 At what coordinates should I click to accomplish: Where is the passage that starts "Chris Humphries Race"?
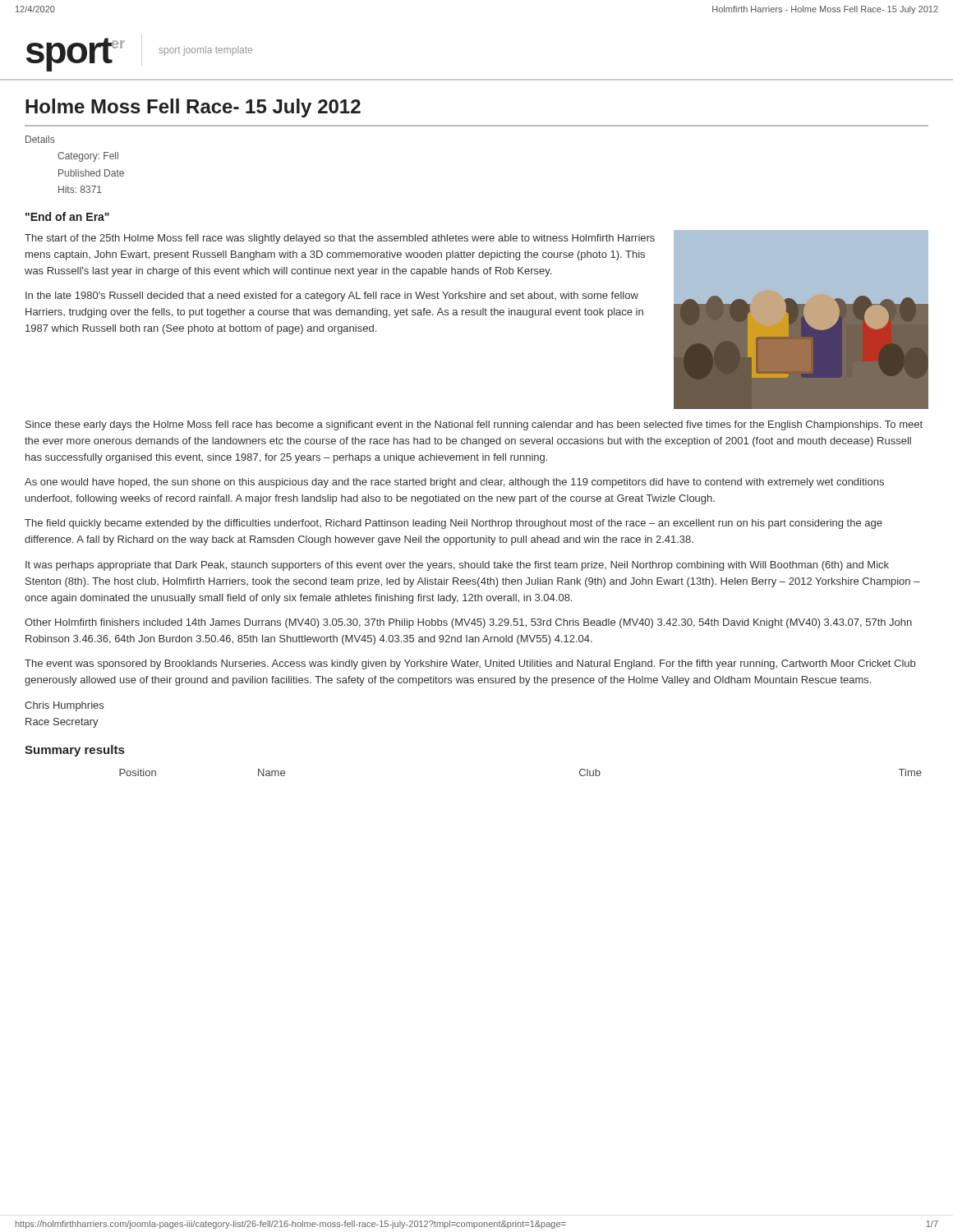(x=64, y=713)
